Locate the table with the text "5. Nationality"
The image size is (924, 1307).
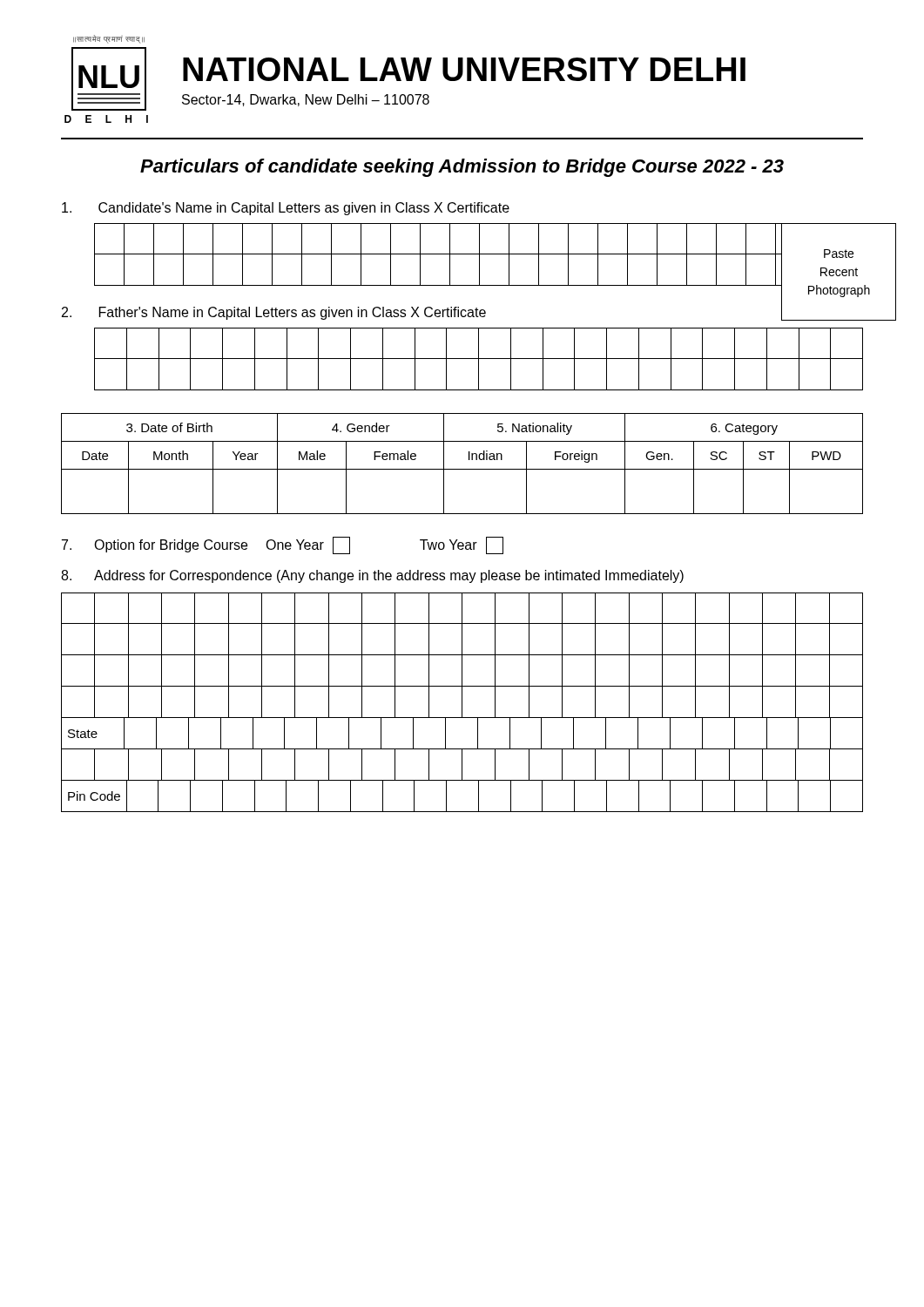coord(462,464)
